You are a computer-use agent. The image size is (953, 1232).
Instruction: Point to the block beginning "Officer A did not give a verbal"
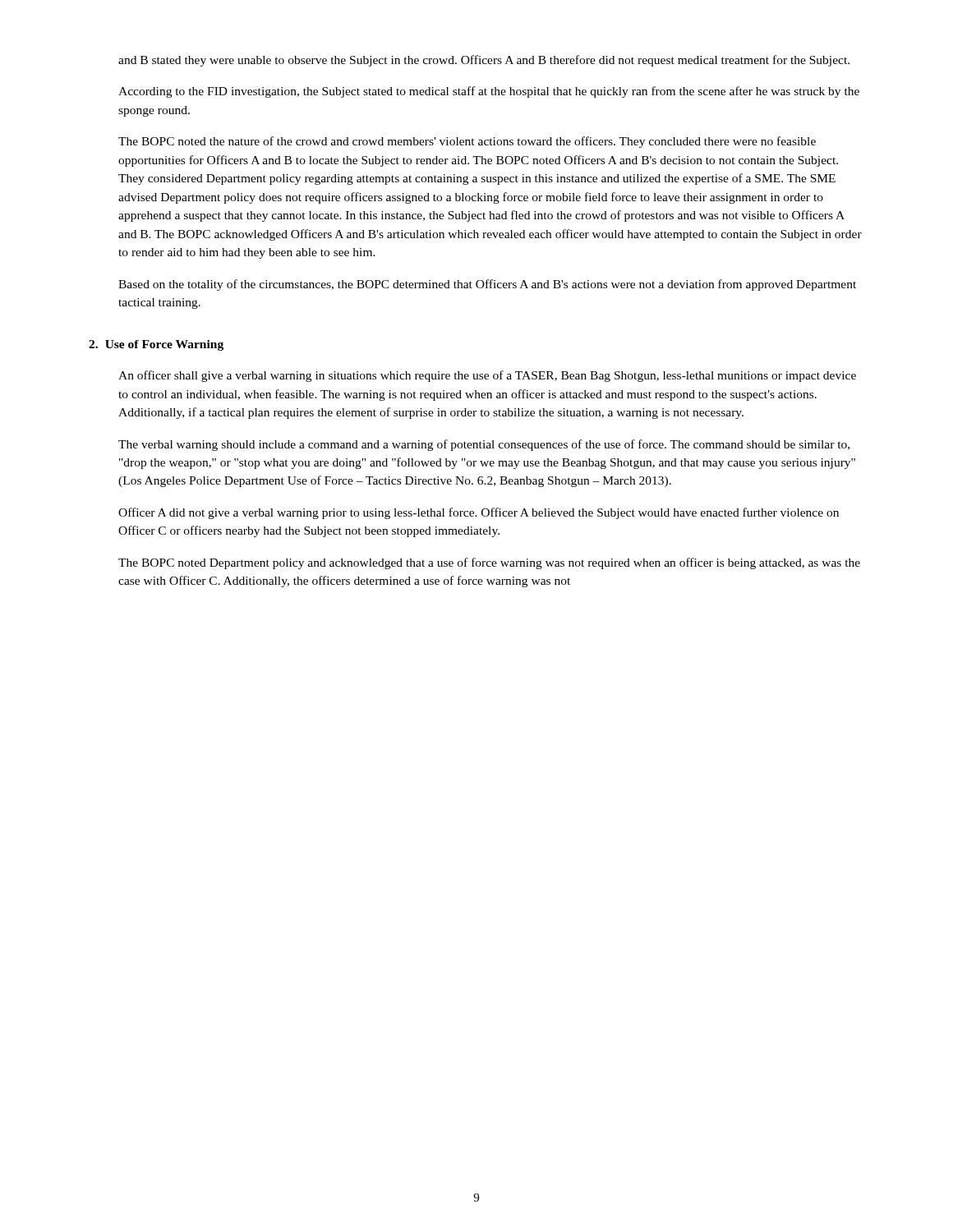479,521
